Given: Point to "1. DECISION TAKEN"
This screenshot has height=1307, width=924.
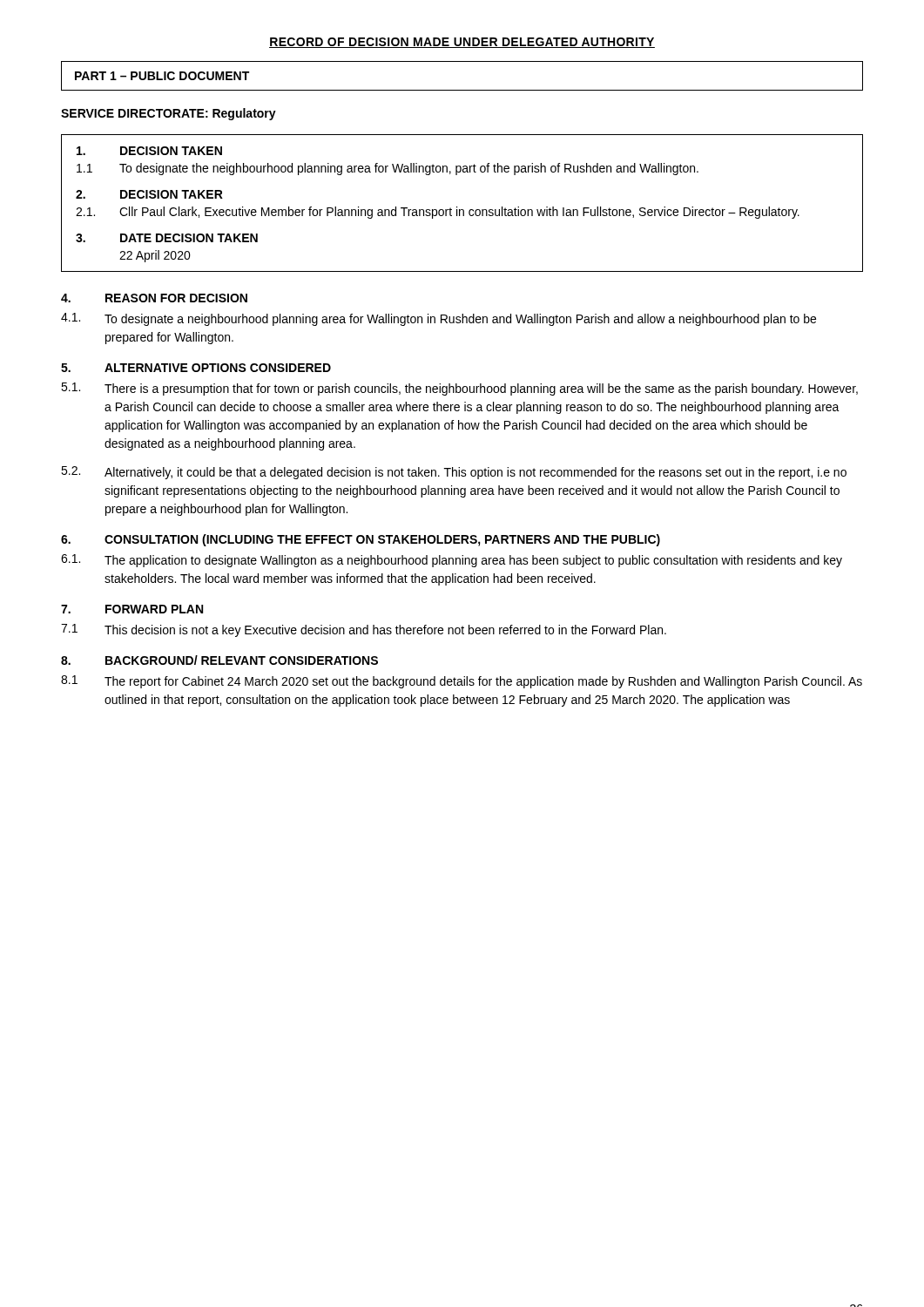Looking at the screenshot, I should (149, 151).
